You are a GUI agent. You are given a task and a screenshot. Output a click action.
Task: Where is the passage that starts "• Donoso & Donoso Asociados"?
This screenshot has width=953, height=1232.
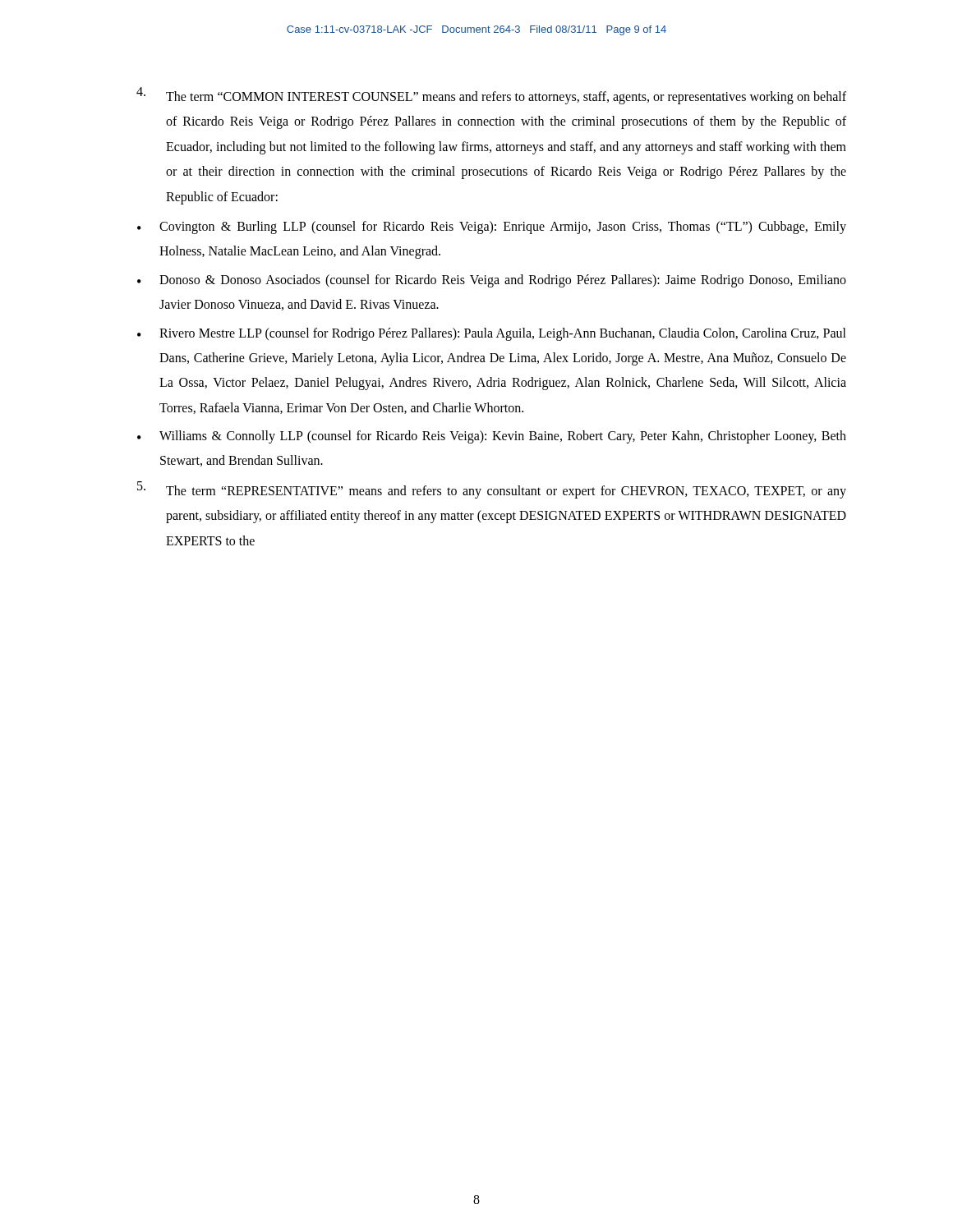(x=491, y=293)
